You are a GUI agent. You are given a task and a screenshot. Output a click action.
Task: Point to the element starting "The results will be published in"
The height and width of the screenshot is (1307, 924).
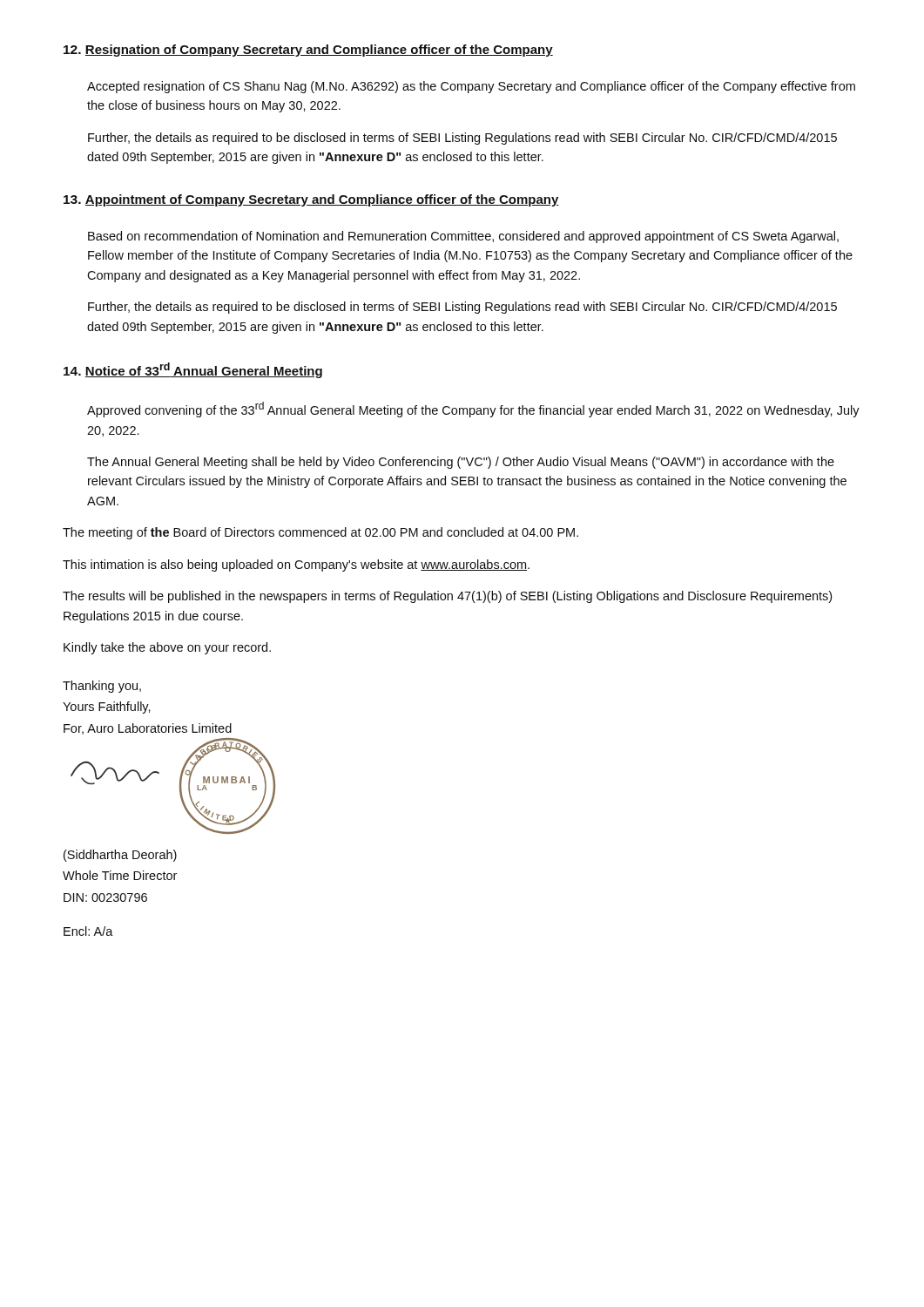coord(448,606)
